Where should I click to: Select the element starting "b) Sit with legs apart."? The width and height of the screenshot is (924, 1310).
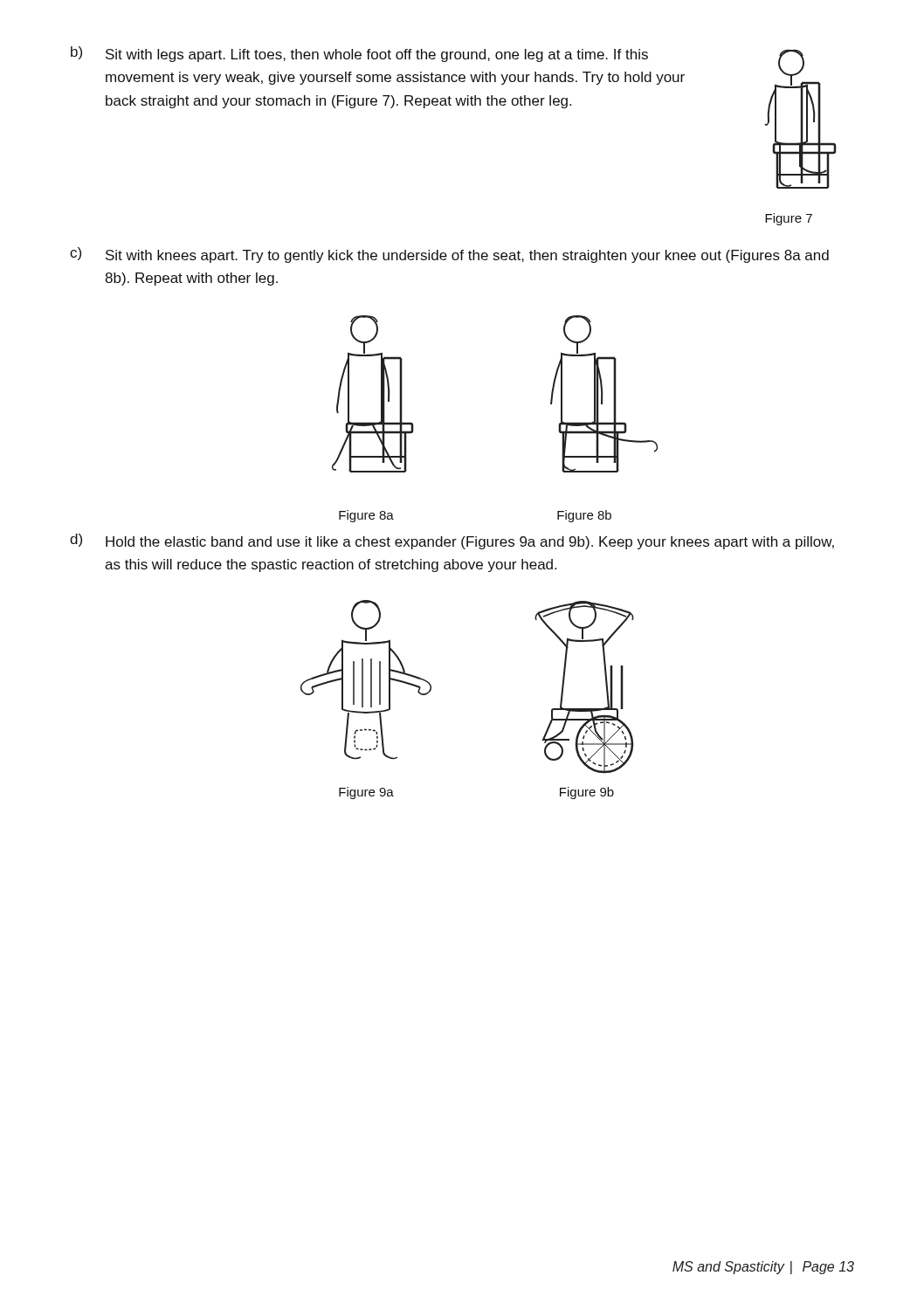point(462,134)
